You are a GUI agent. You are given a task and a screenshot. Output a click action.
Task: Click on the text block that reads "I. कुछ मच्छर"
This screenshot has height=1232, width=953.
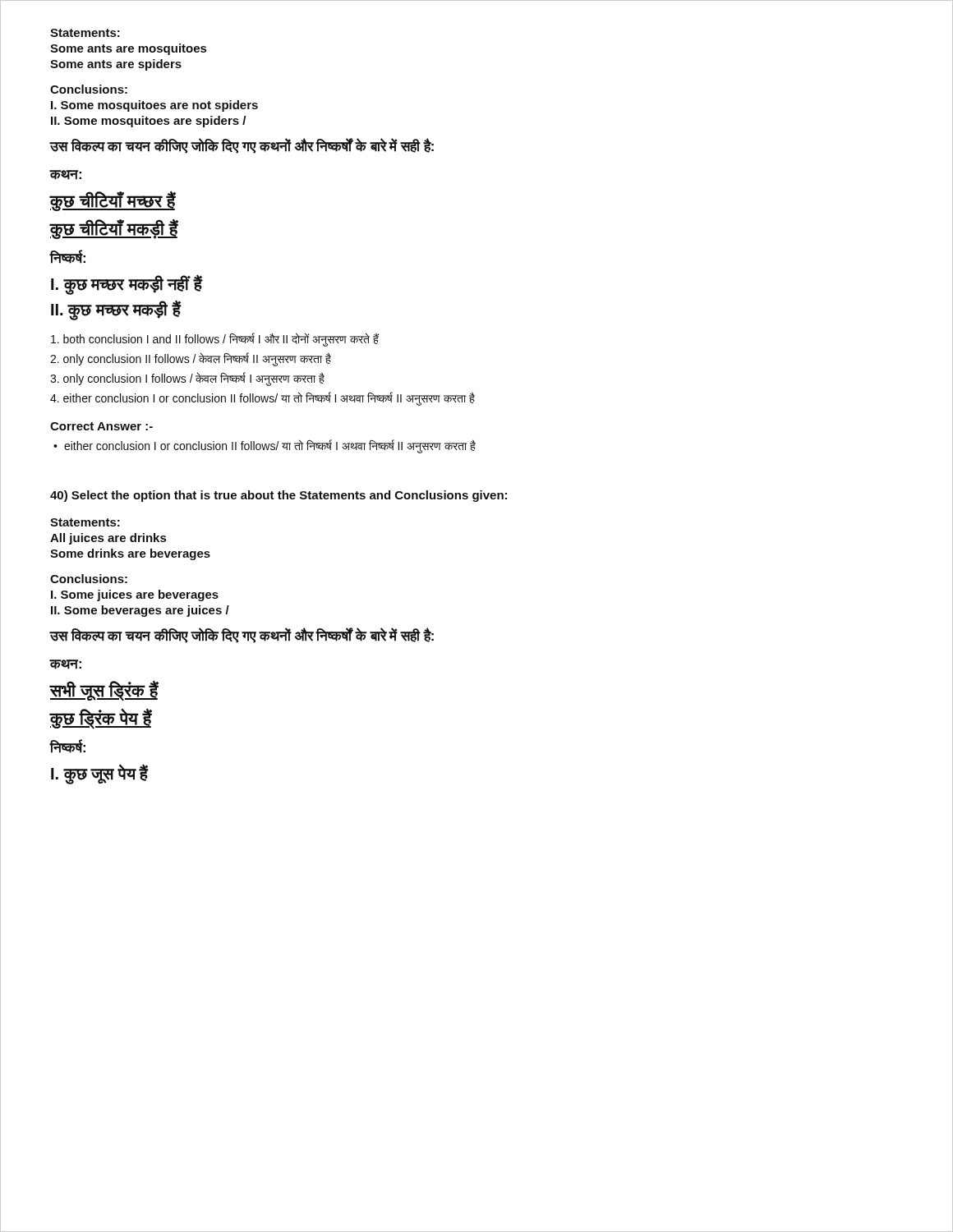(126, 284)
